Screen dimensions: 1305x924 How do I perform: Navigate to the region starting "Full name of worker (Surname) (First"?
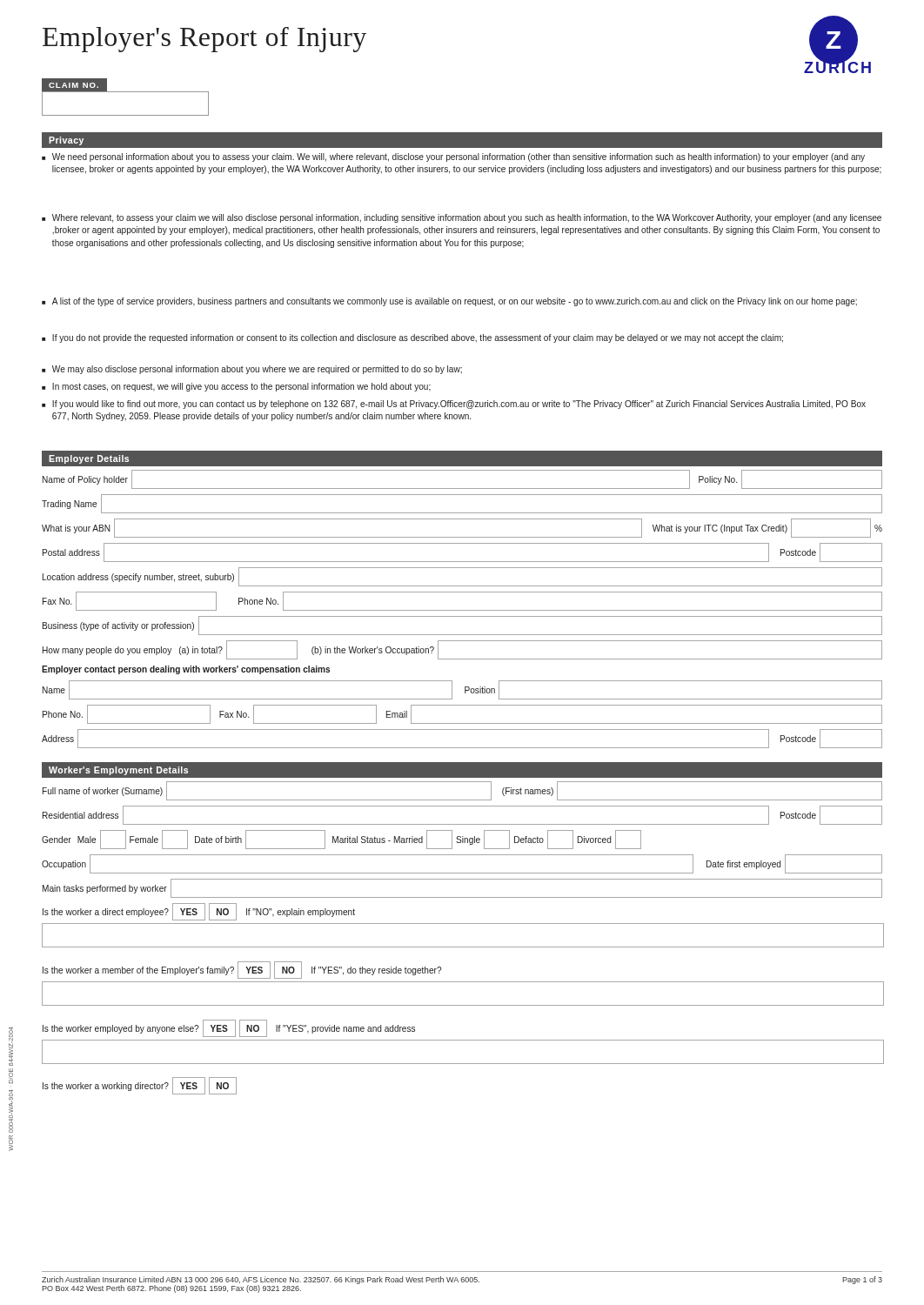(x=462, y=791)
